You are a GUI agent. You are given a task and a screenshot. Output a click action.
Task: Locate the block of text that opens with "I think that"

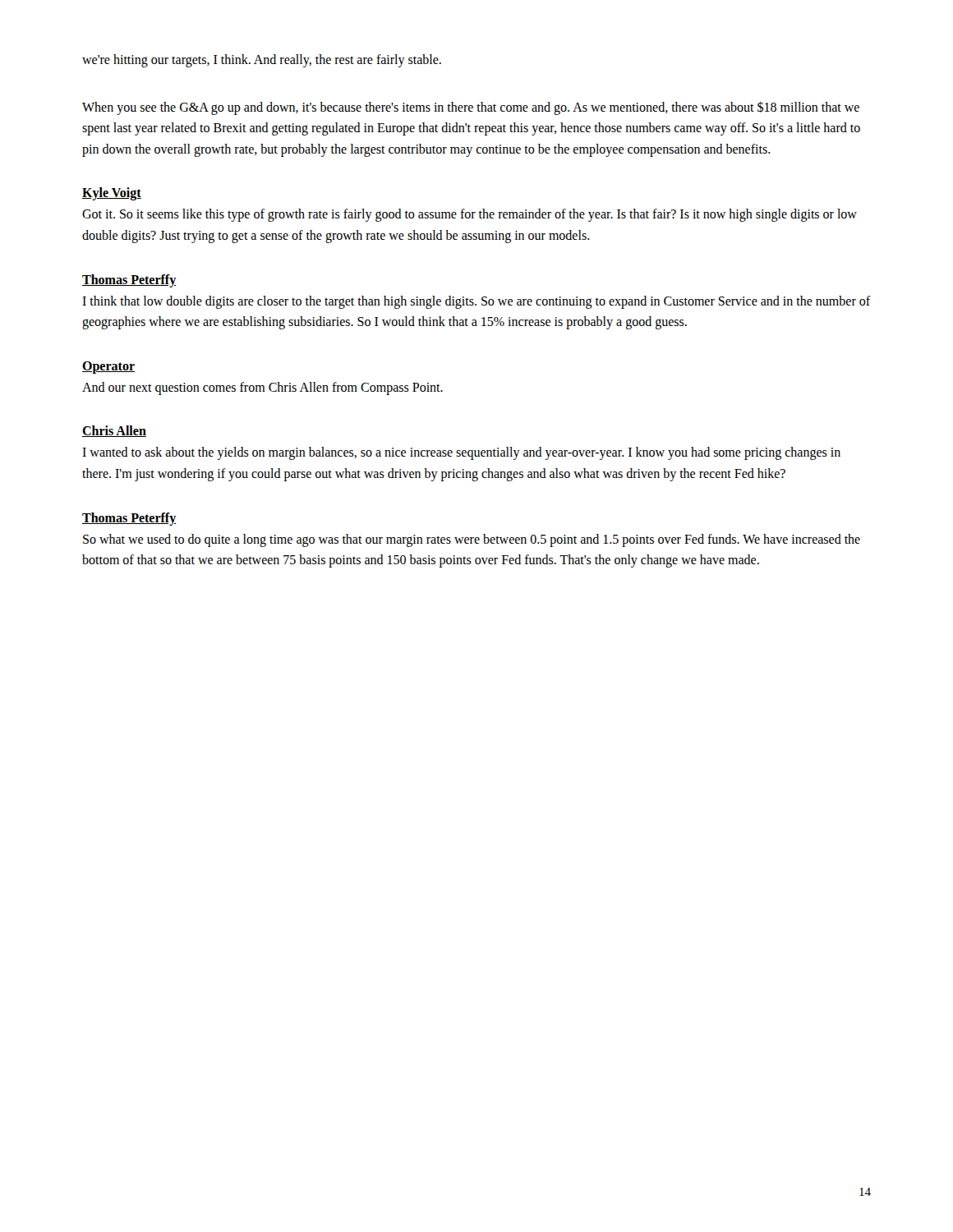click(476, 311)
